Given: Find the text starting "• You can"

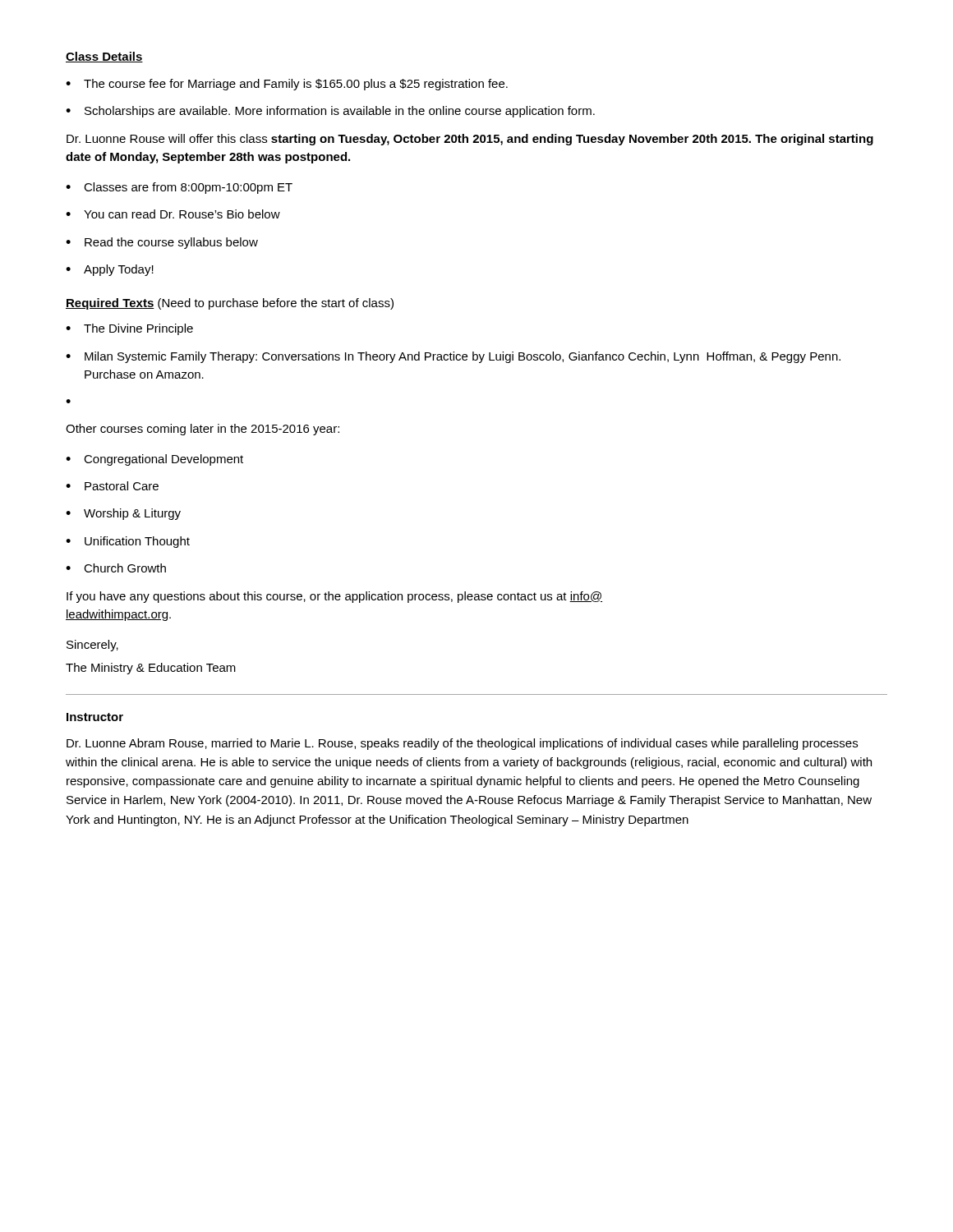Looking at the screenshot, I should click(173, 215).
